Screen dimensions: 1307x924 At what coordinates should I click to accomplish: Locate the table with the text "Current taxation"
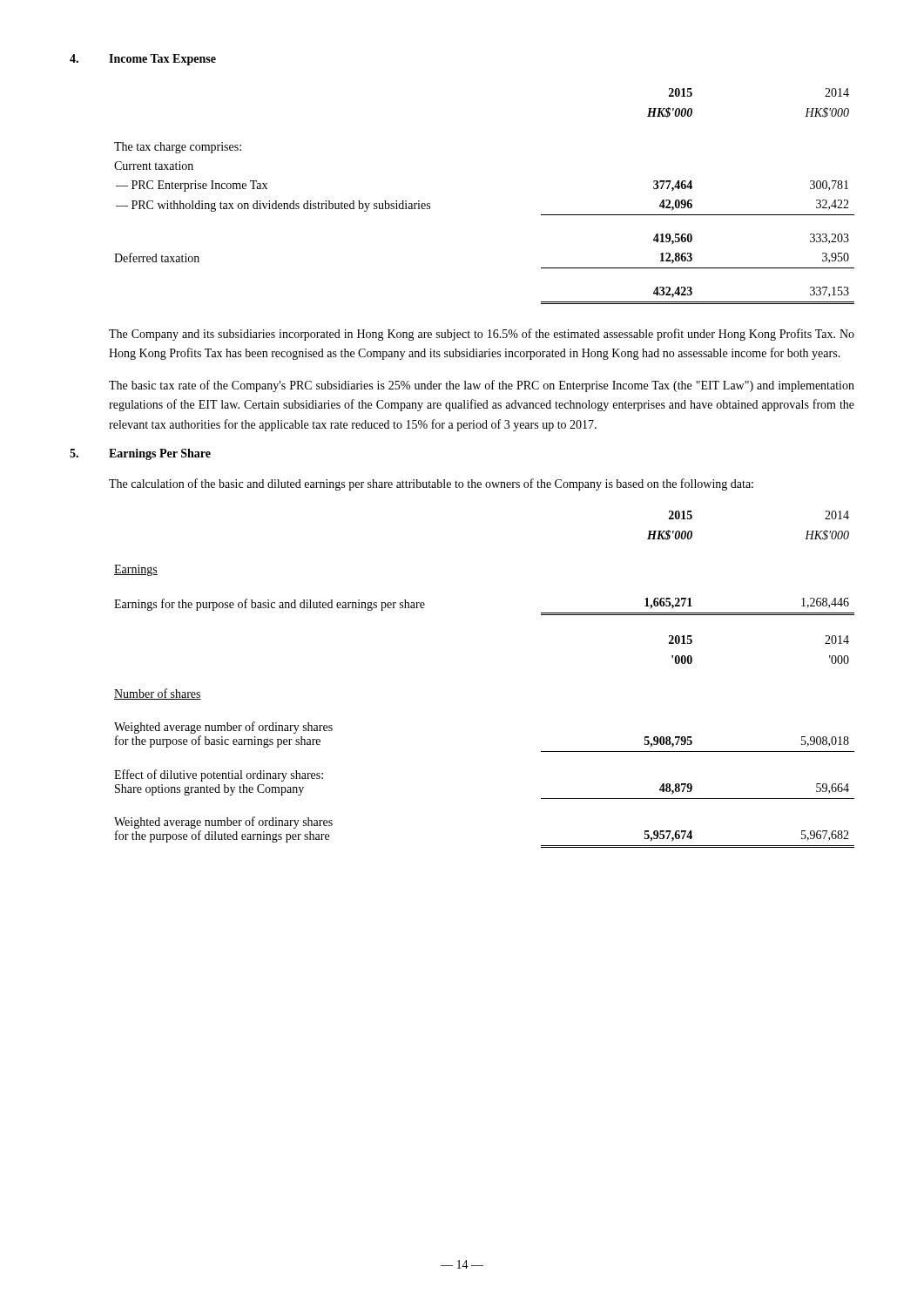(x=482, y=194)
